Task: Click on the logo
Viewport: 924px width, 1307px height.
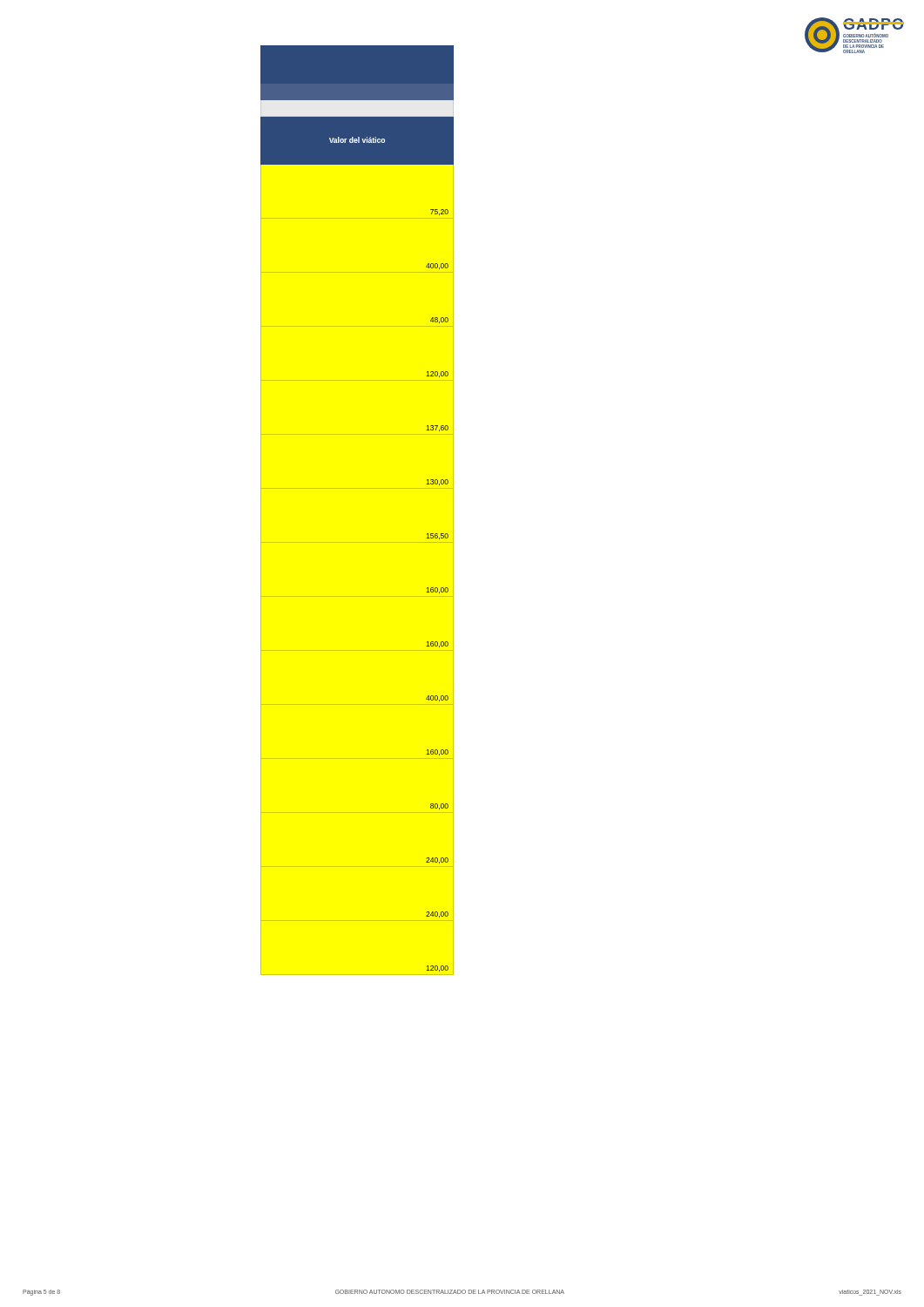Action: point(855,37)
